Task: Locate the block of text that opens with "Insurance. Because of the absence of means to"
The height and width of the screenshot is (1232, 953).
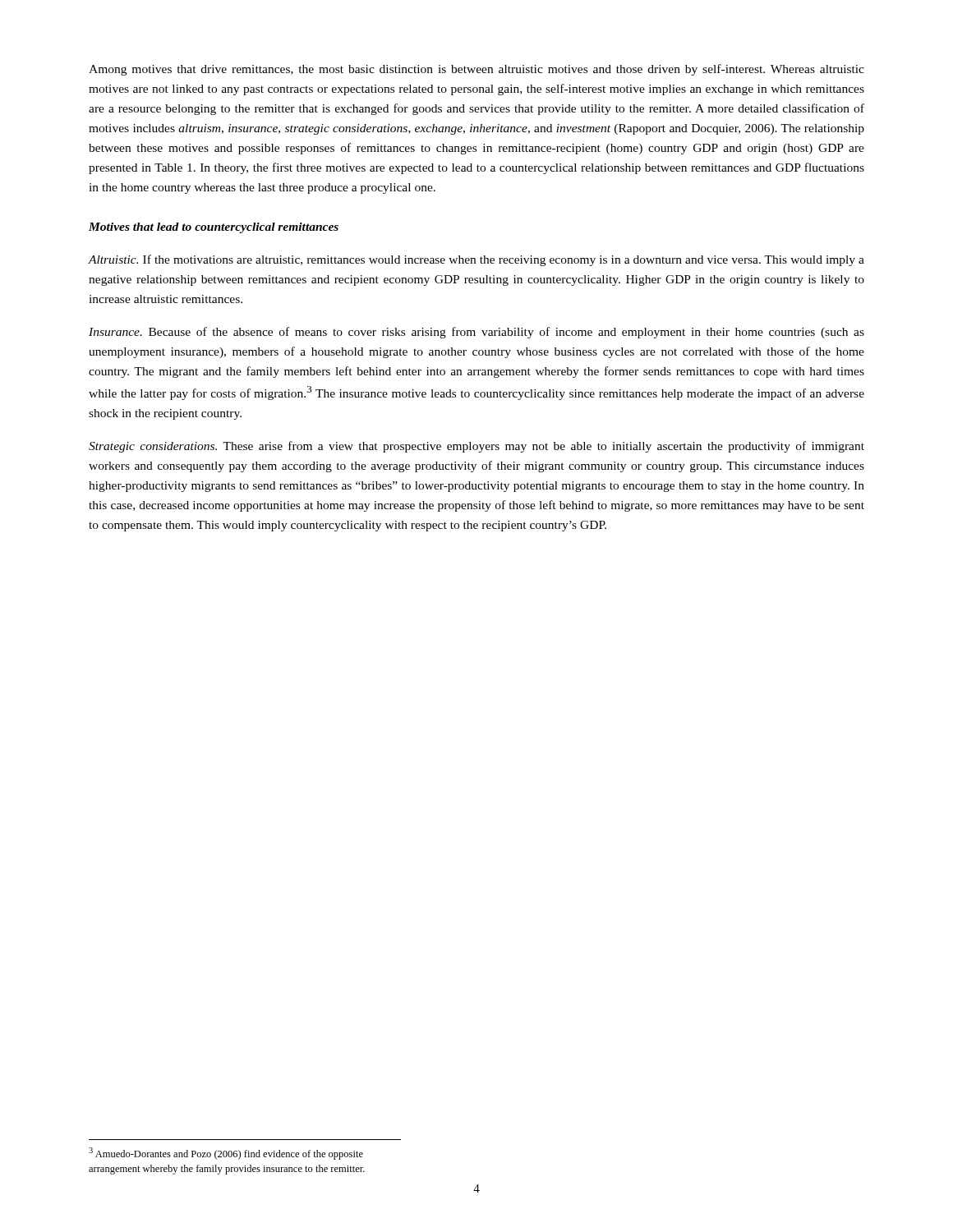Action: point(476,373)
